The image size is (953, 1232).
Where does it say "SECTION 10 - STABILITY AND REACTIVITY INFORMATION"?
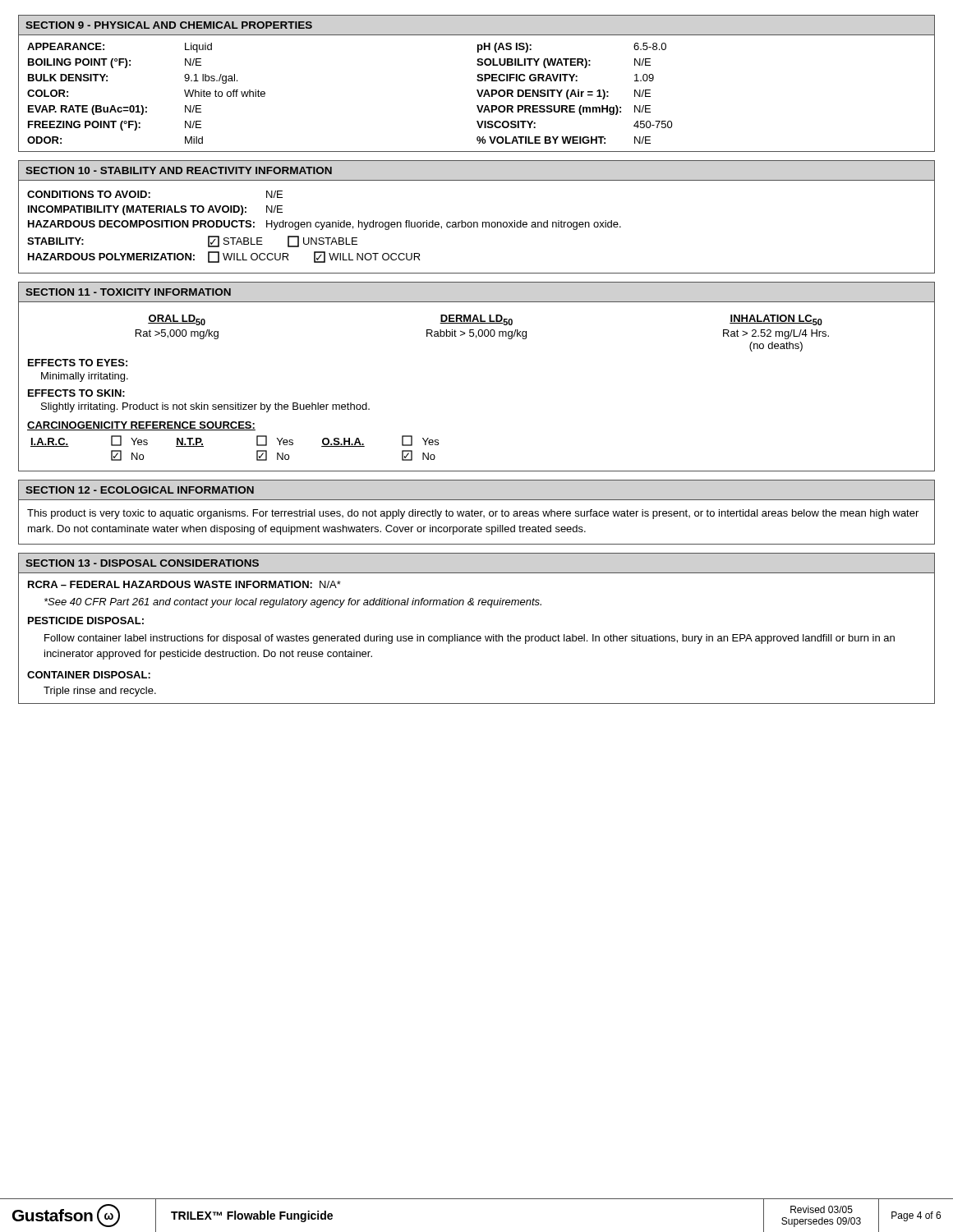click(x=179, y=170)
